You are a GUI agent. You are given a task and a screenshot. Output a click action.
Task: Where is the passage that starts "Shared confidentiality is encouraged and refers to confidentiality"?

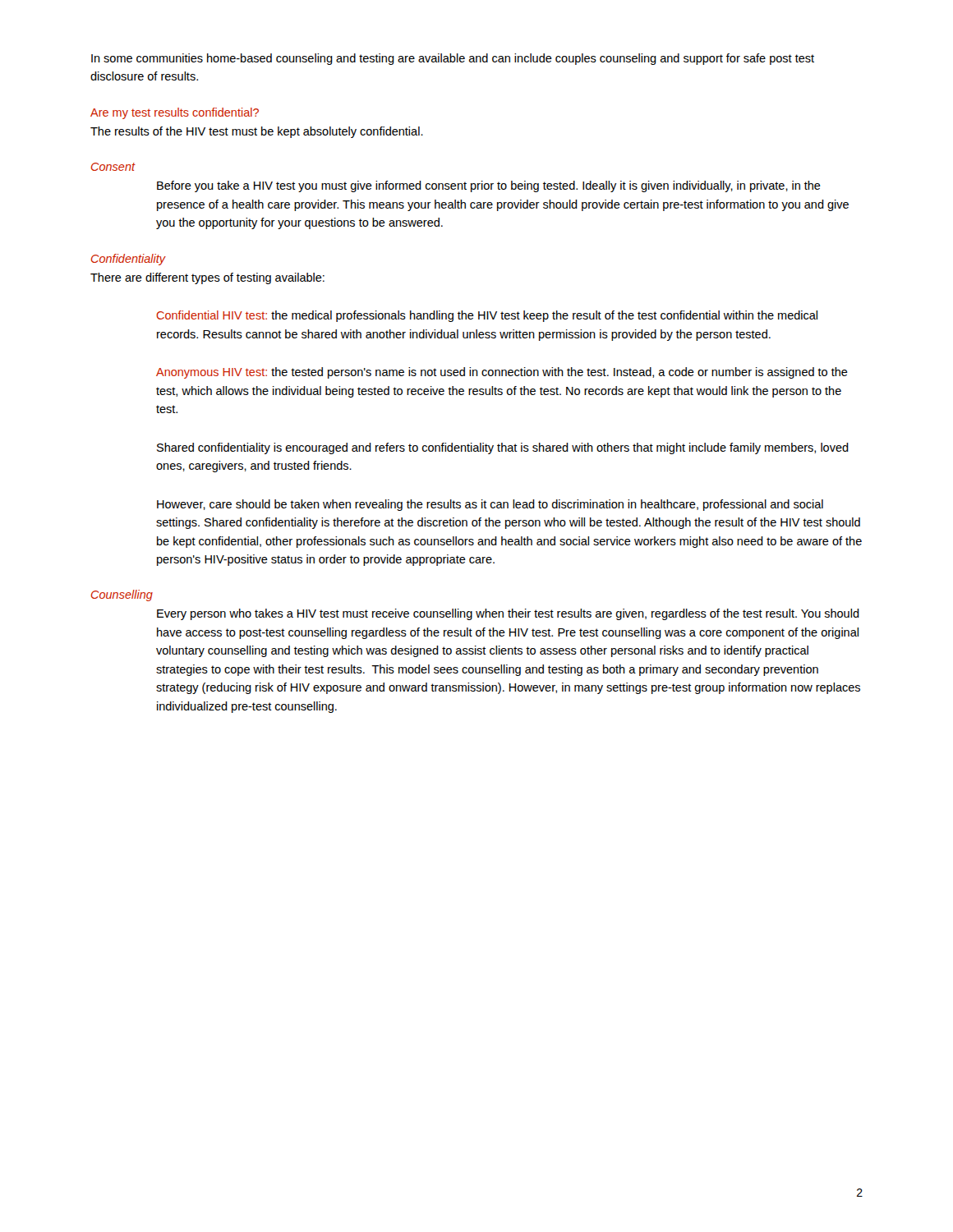click(502, 457)
